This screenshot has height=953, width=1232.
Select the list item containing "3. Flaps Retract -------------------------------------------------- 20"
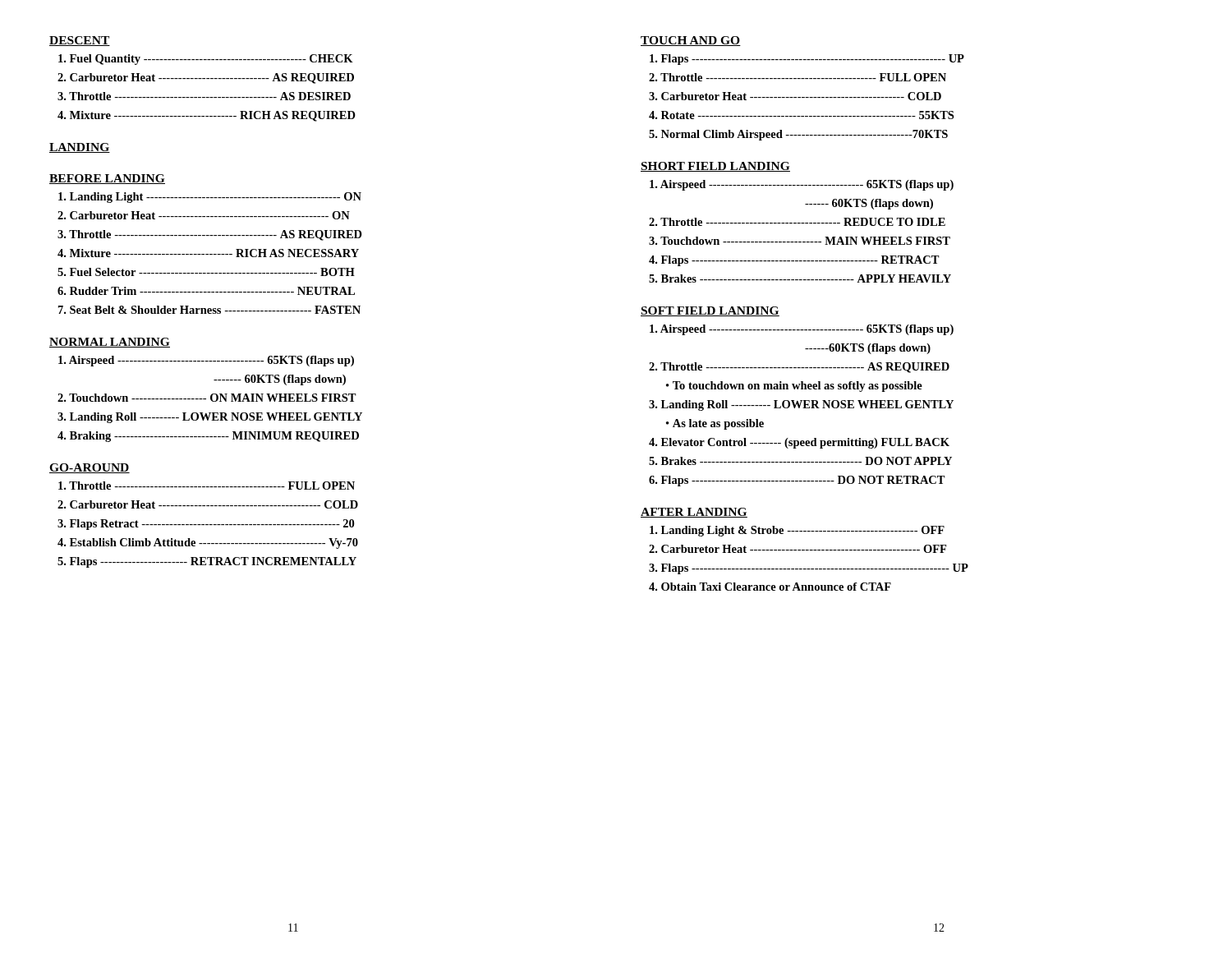(206, 524)
